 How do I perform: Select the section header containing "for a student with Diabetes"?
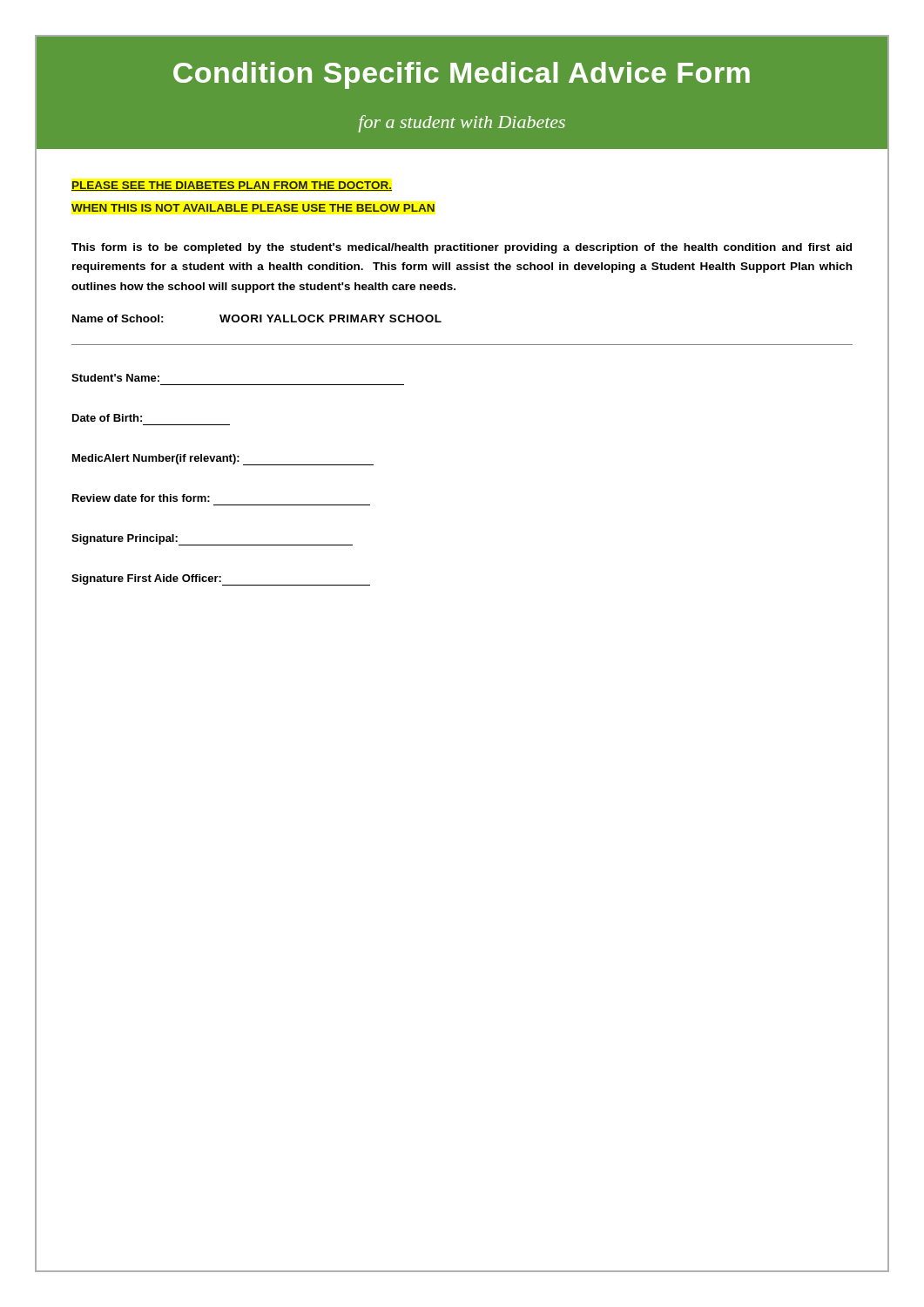462,122
